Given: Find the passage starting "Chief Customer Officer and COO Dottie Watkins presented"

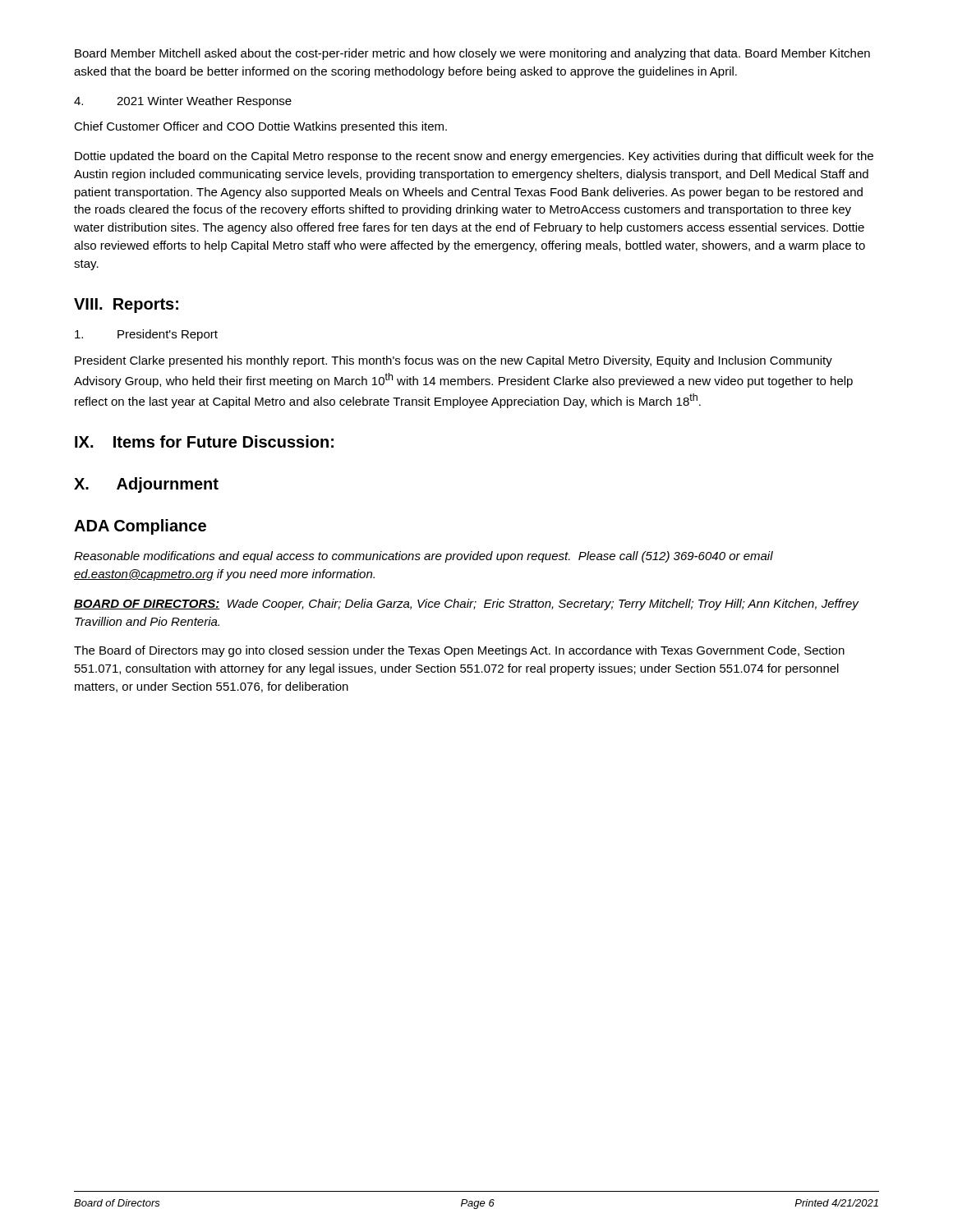Looking at the screenshot, I should click(x=261, y=126).
